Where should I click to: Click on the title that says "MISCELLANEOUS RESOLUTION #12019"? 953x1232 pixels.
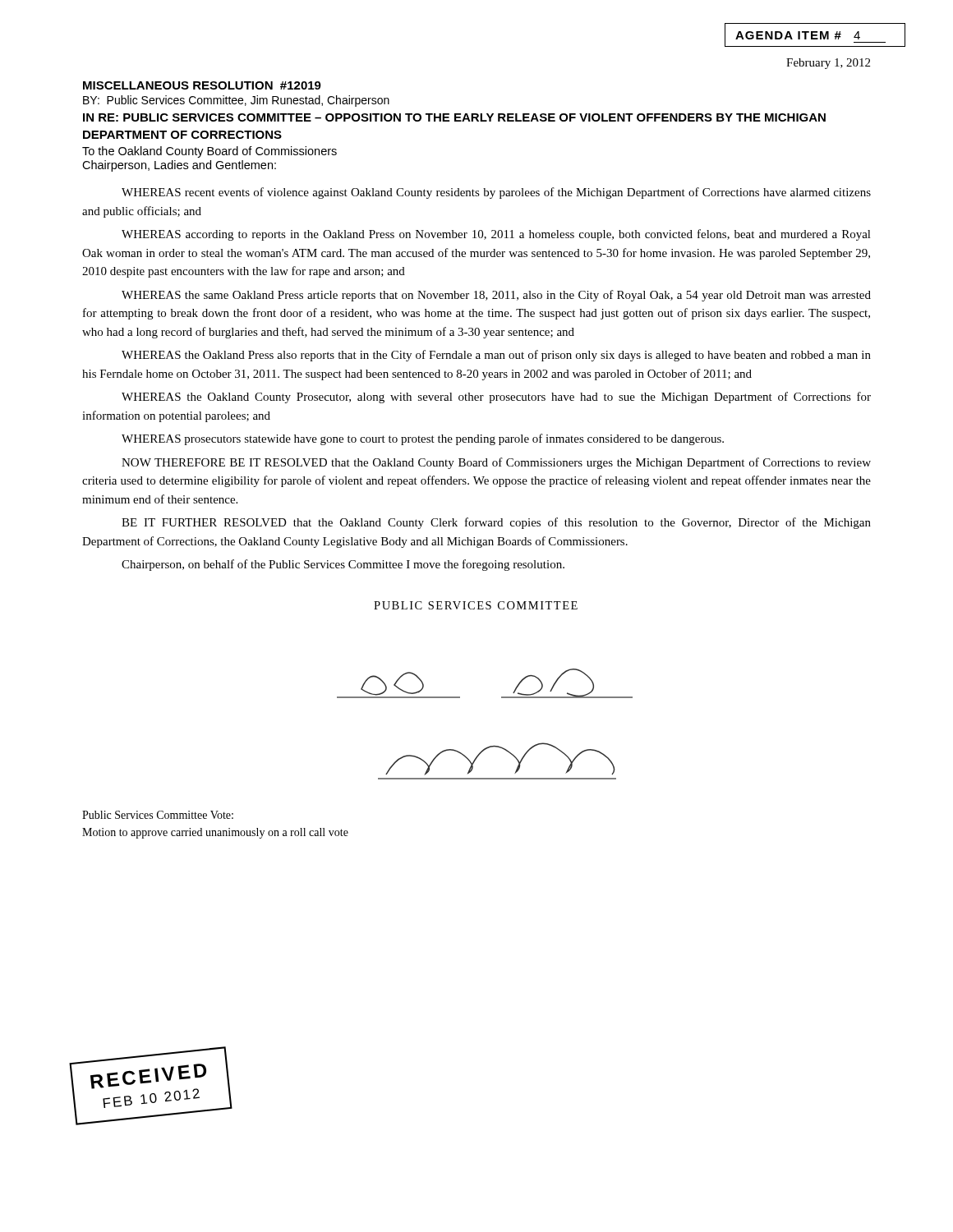point(202,85)
